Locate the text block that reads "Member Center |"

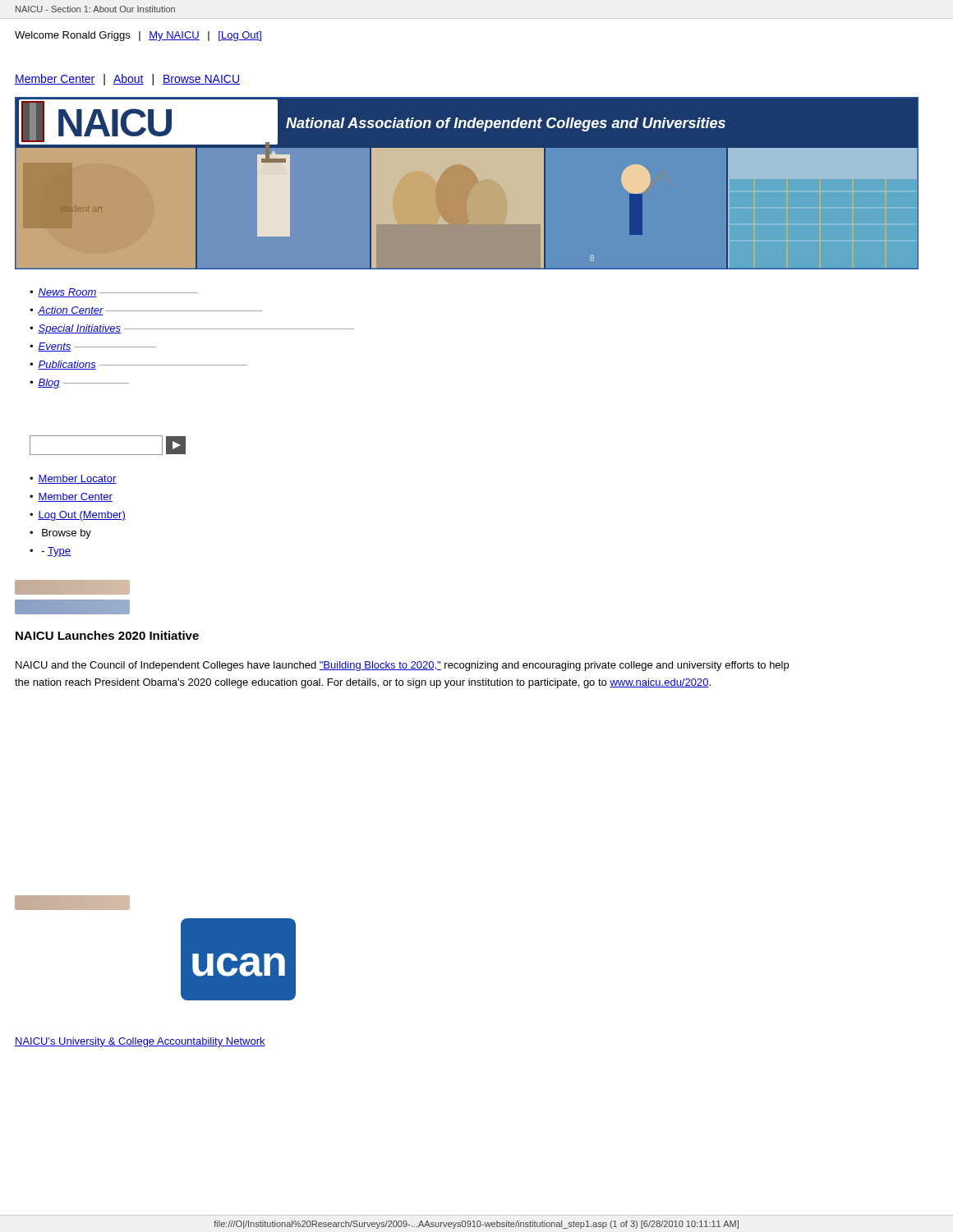click(x=127, y=79)
